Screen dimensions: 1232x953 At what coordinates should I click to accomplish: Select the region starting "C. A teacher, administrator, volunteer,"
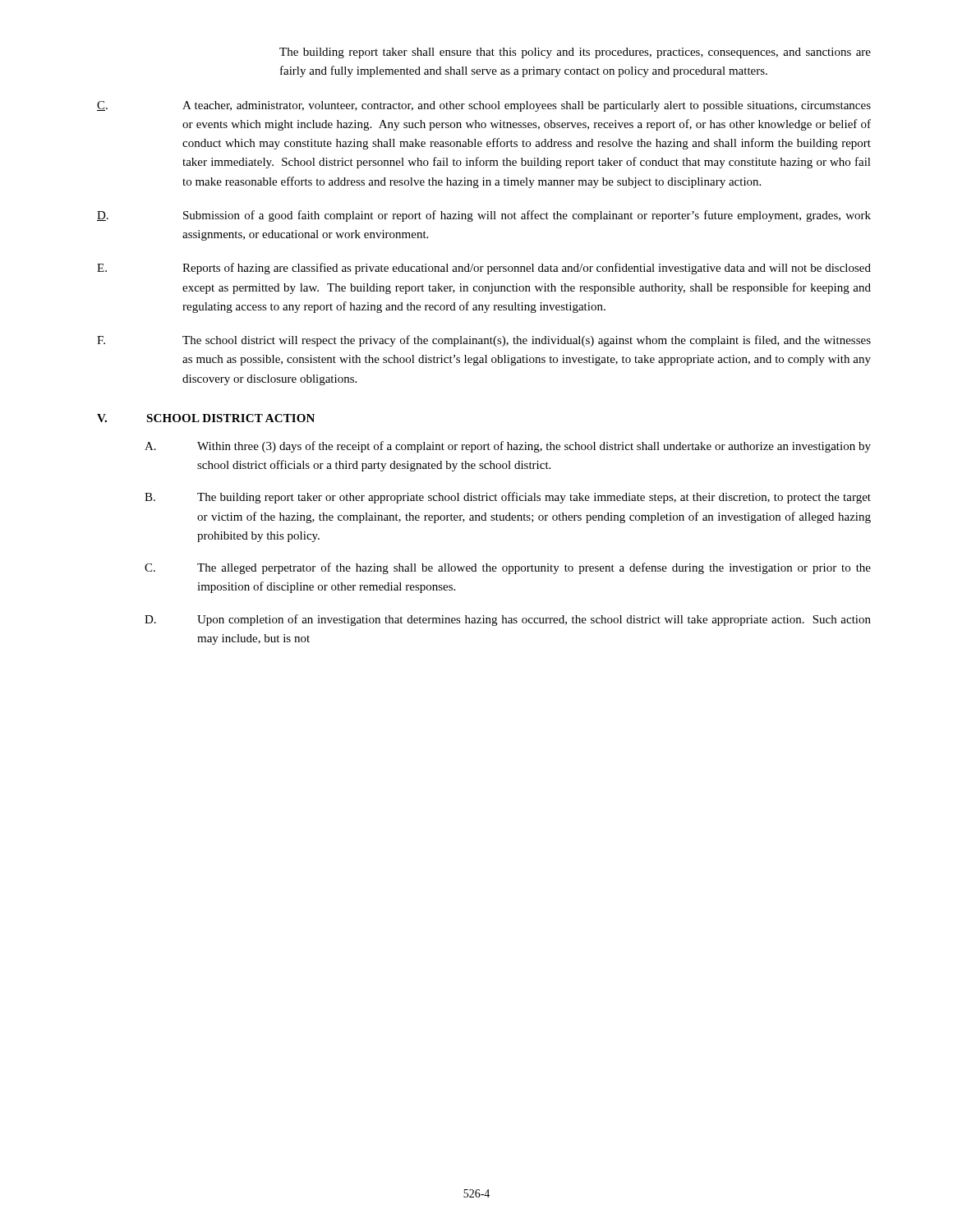click(x=484, y=143)
